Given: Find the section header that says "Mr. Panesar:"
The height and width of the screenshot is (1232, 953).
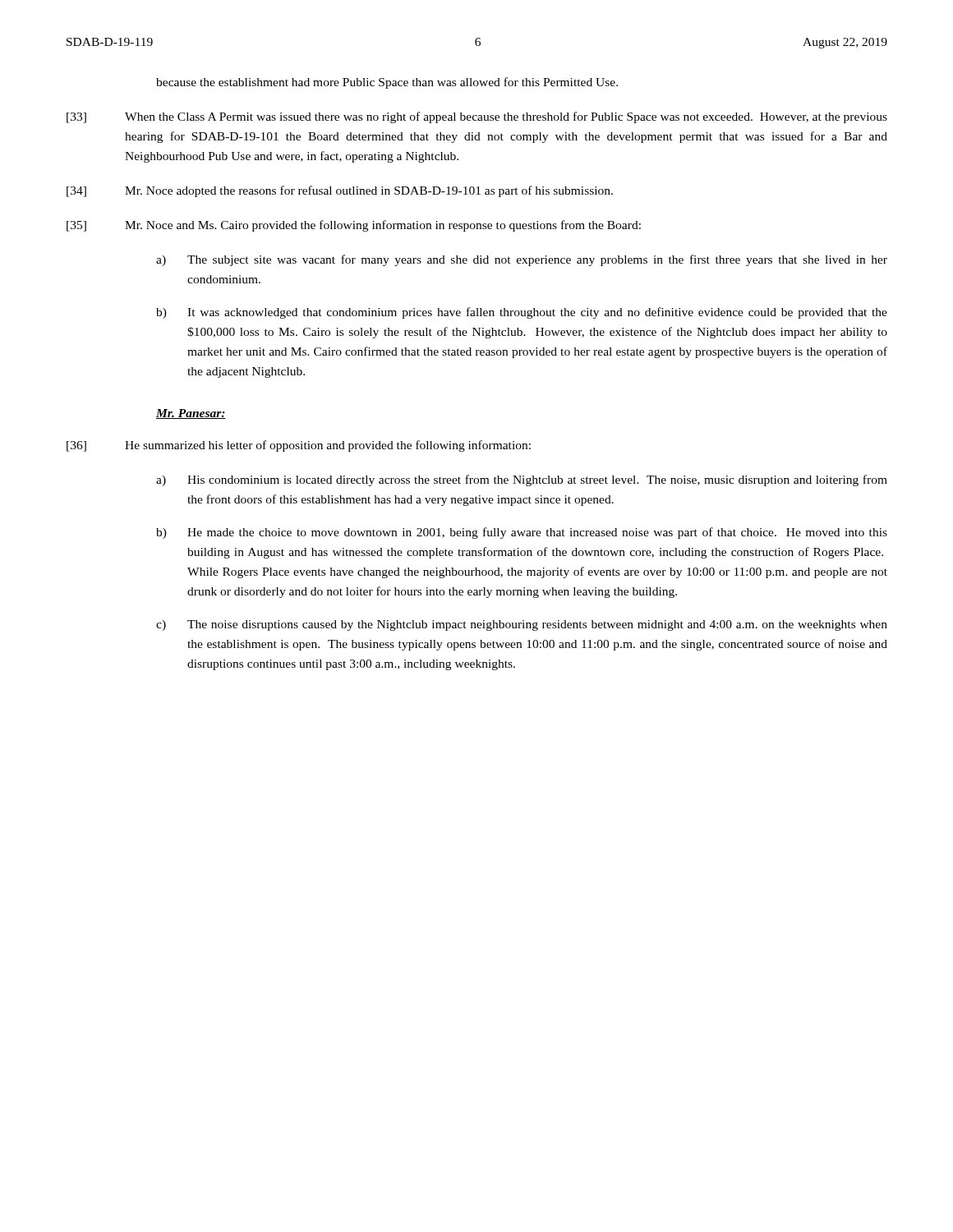Looking at the screenshot, I should click(x=191, y=413).
